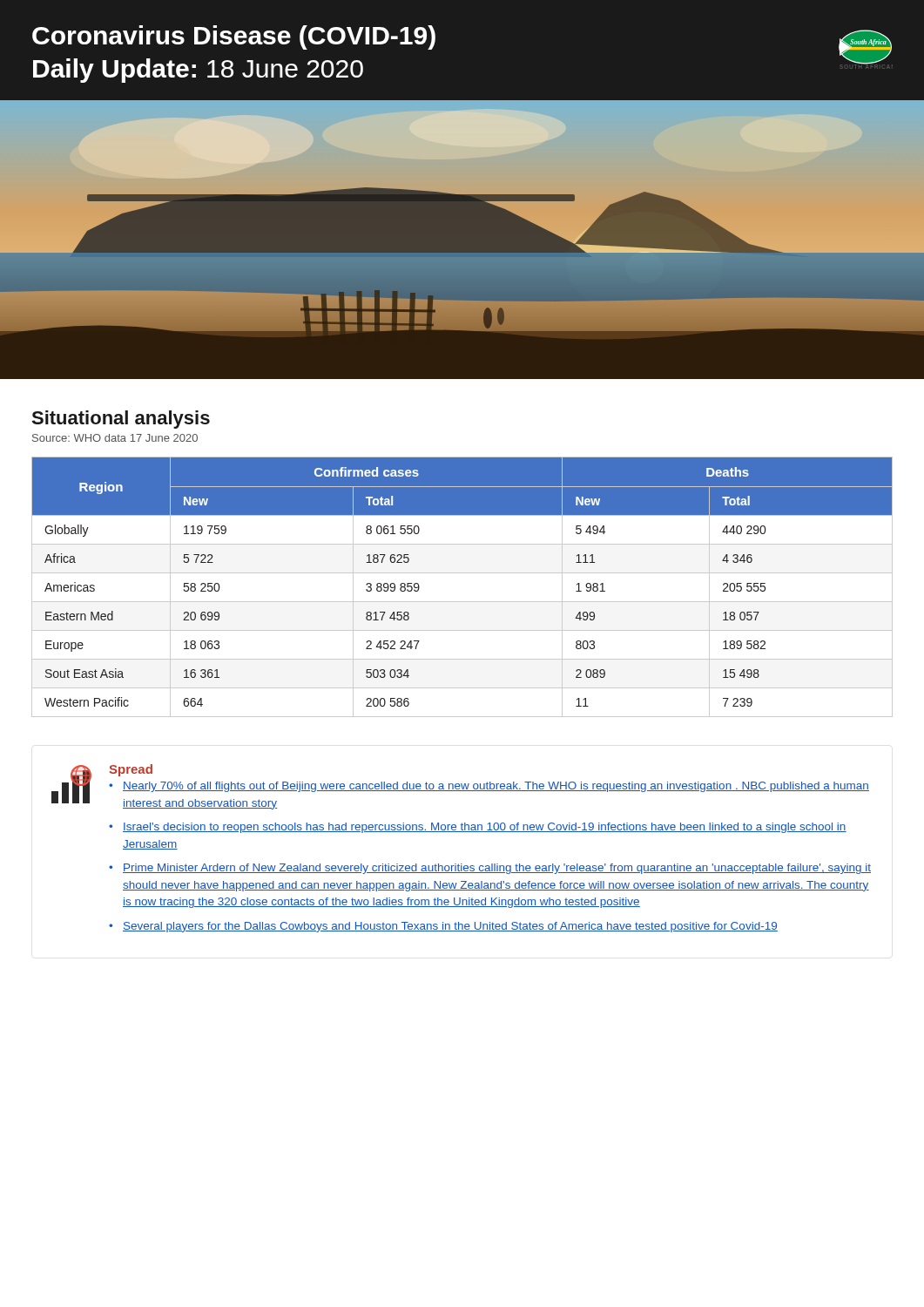Point to the element starting "Coronavirus Disease (COVID-19) Daily Update: 18 June 2020"
The image size is (924, 1307).
coord(212,61)
